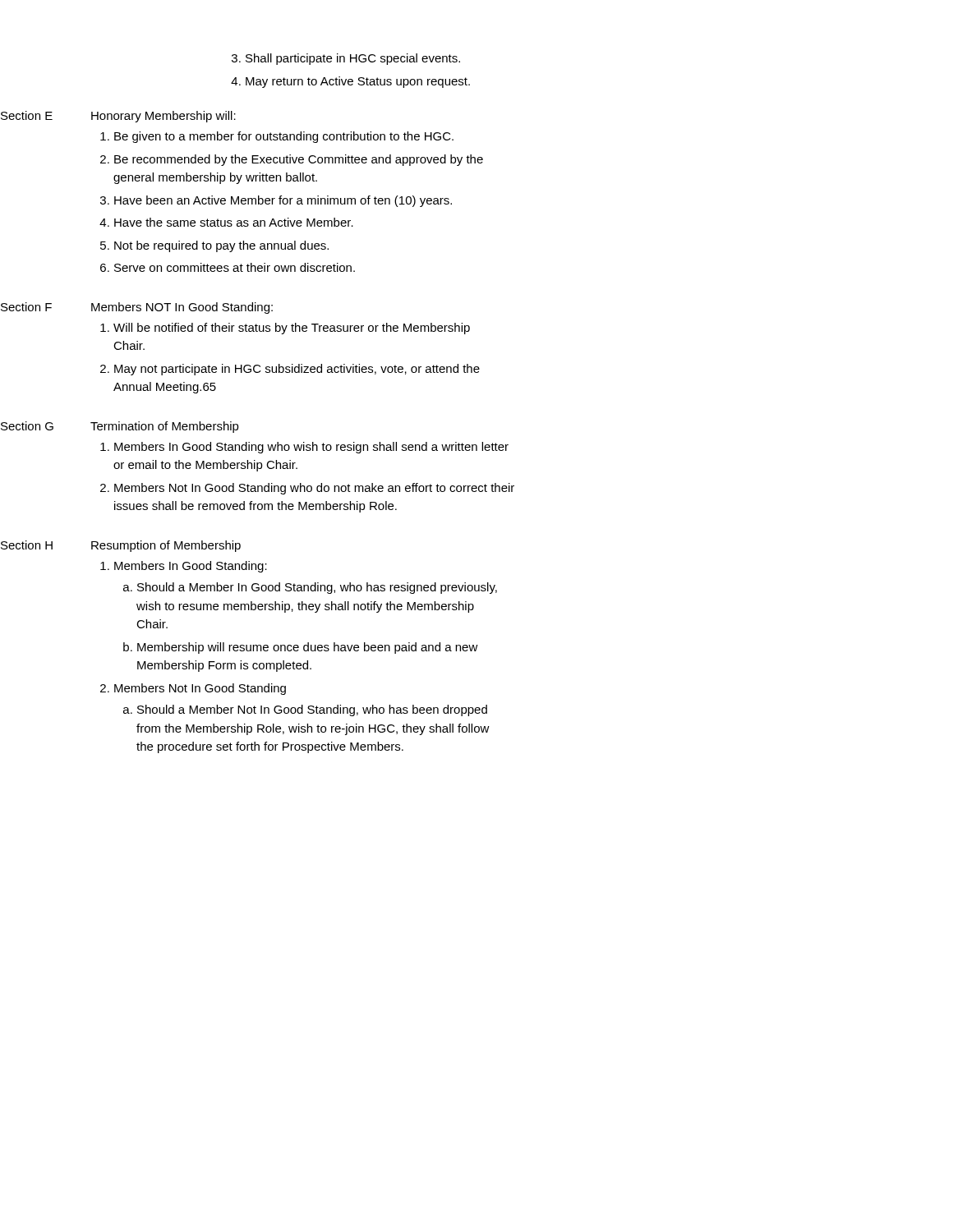
Task: Navigate to the text block starting "Have the same status as an Active Member."
Action: coord(234,222)
